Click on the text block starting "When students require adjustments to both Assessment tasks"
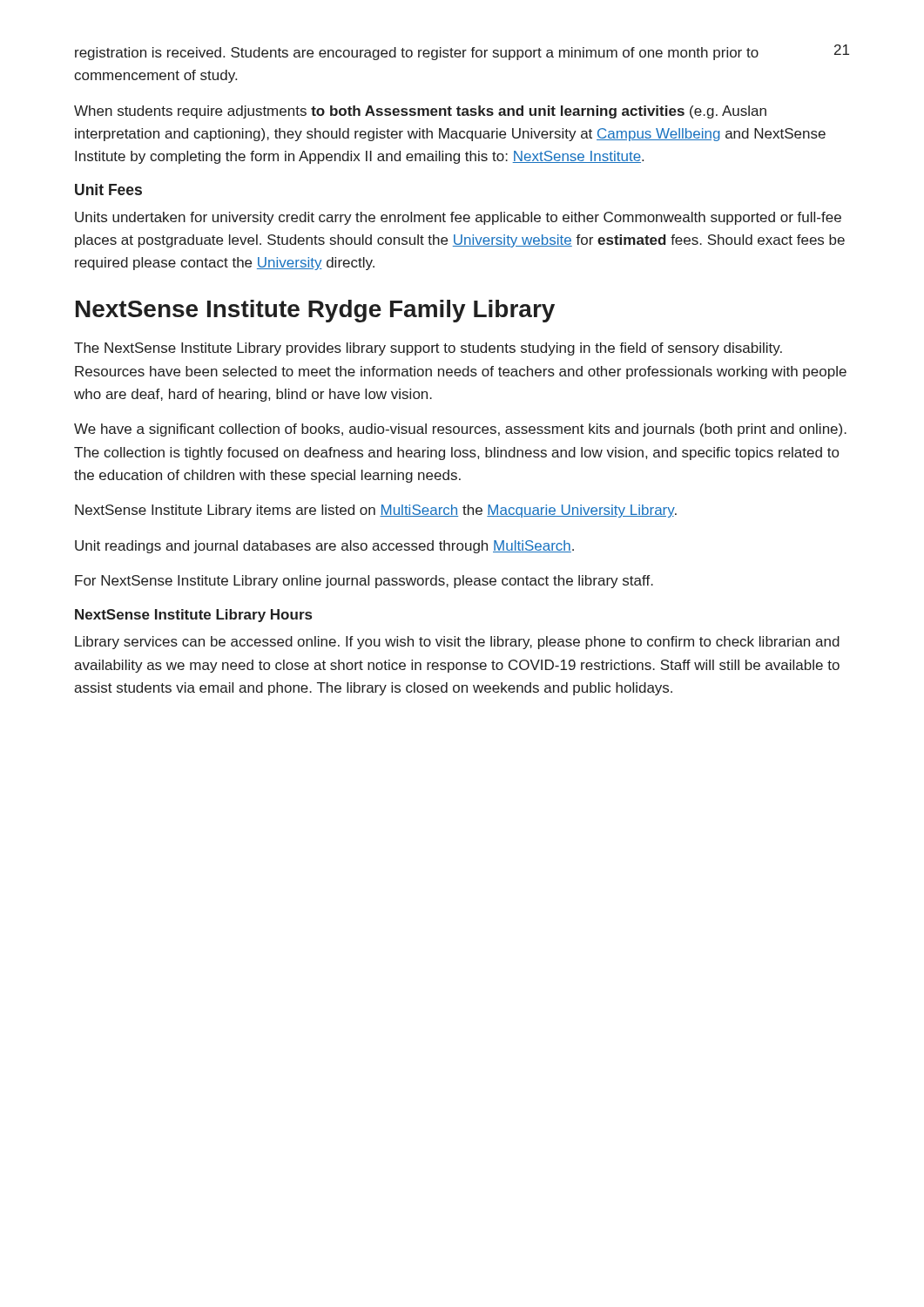The image size is (924, 1307). (x=462, y=134)
